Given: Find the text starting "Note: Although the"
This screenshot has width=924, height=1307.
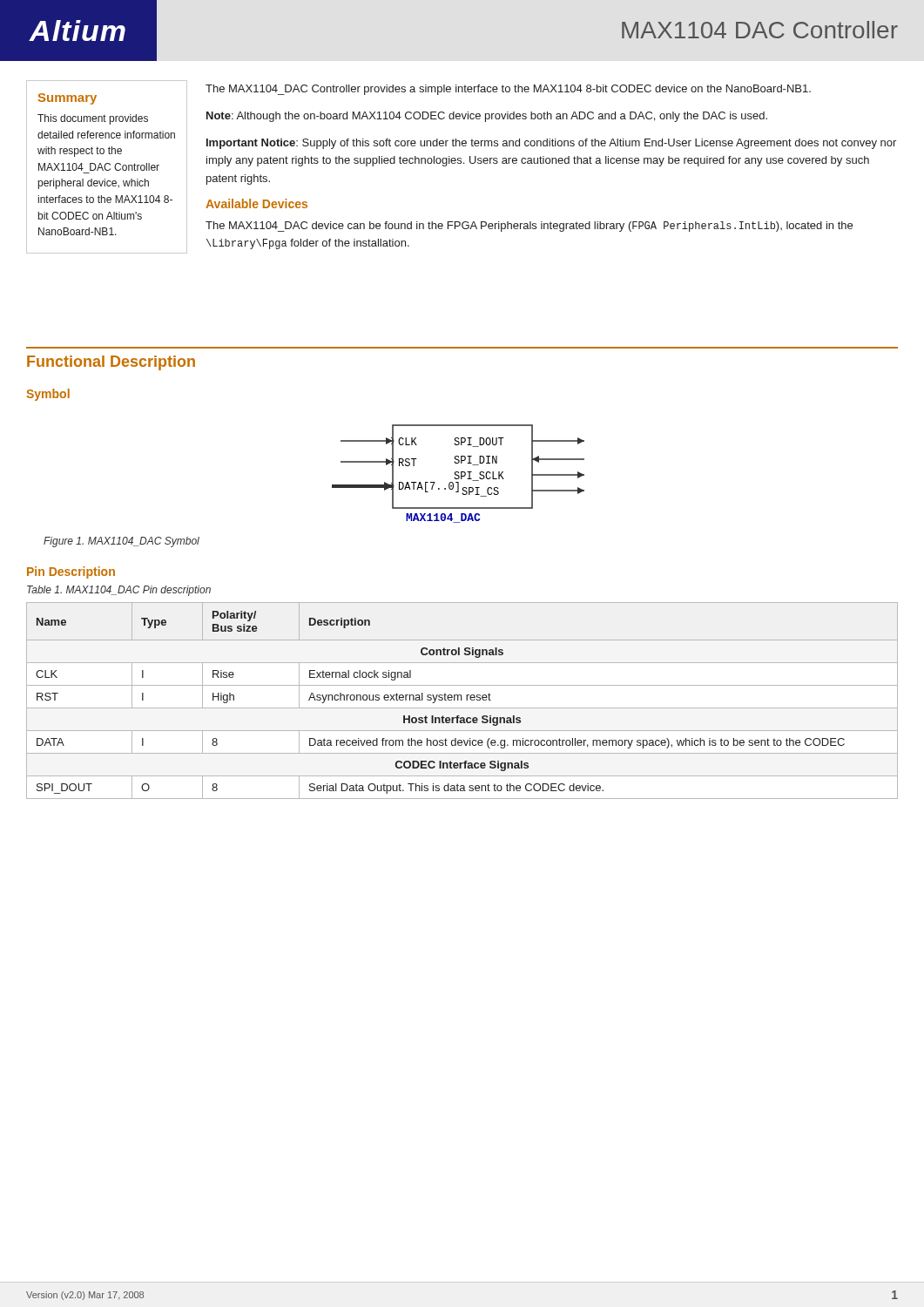Looking at the screenshot, I should 487,116.
